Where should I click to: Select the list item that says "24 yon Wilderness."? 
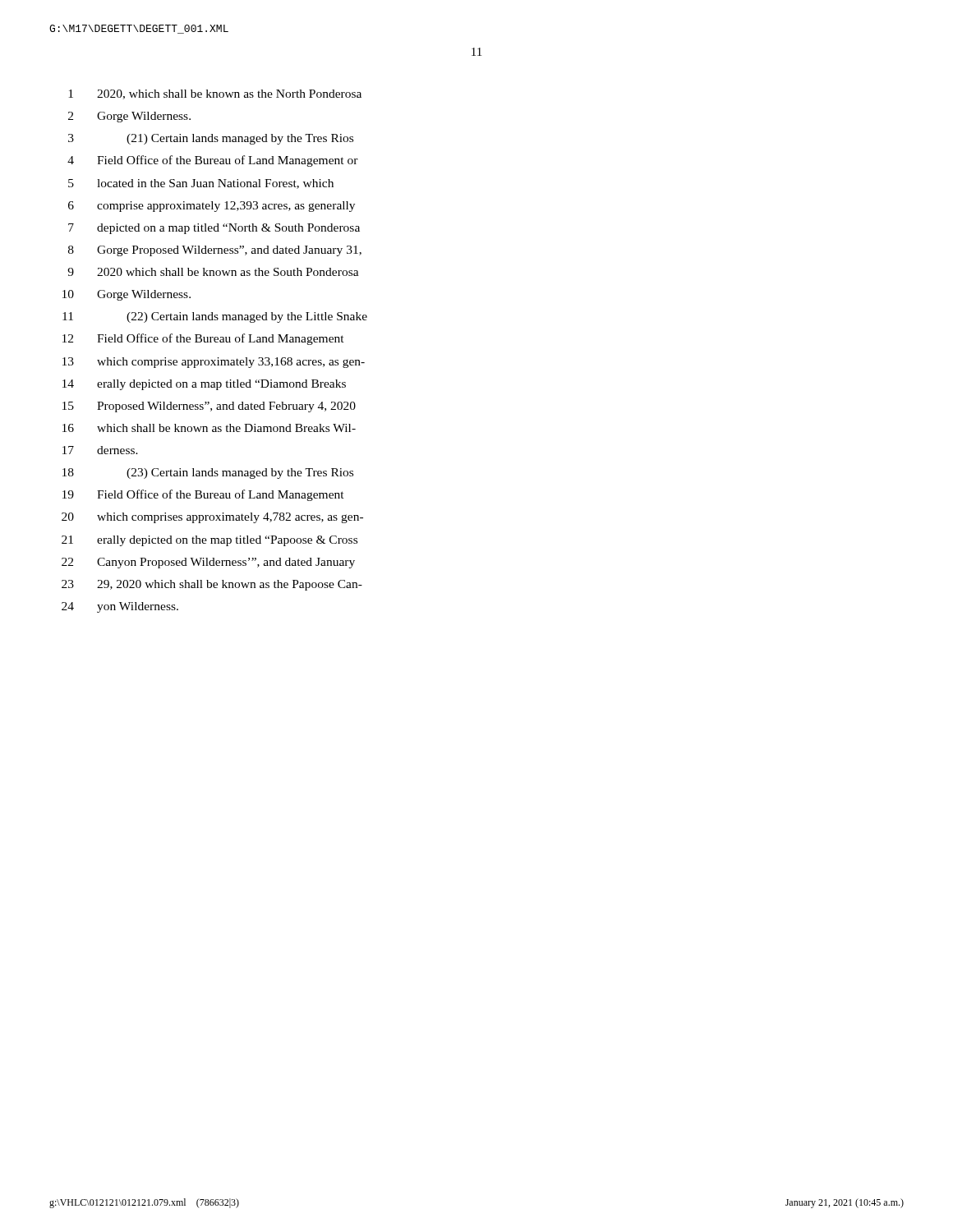[x=120, y=607]
